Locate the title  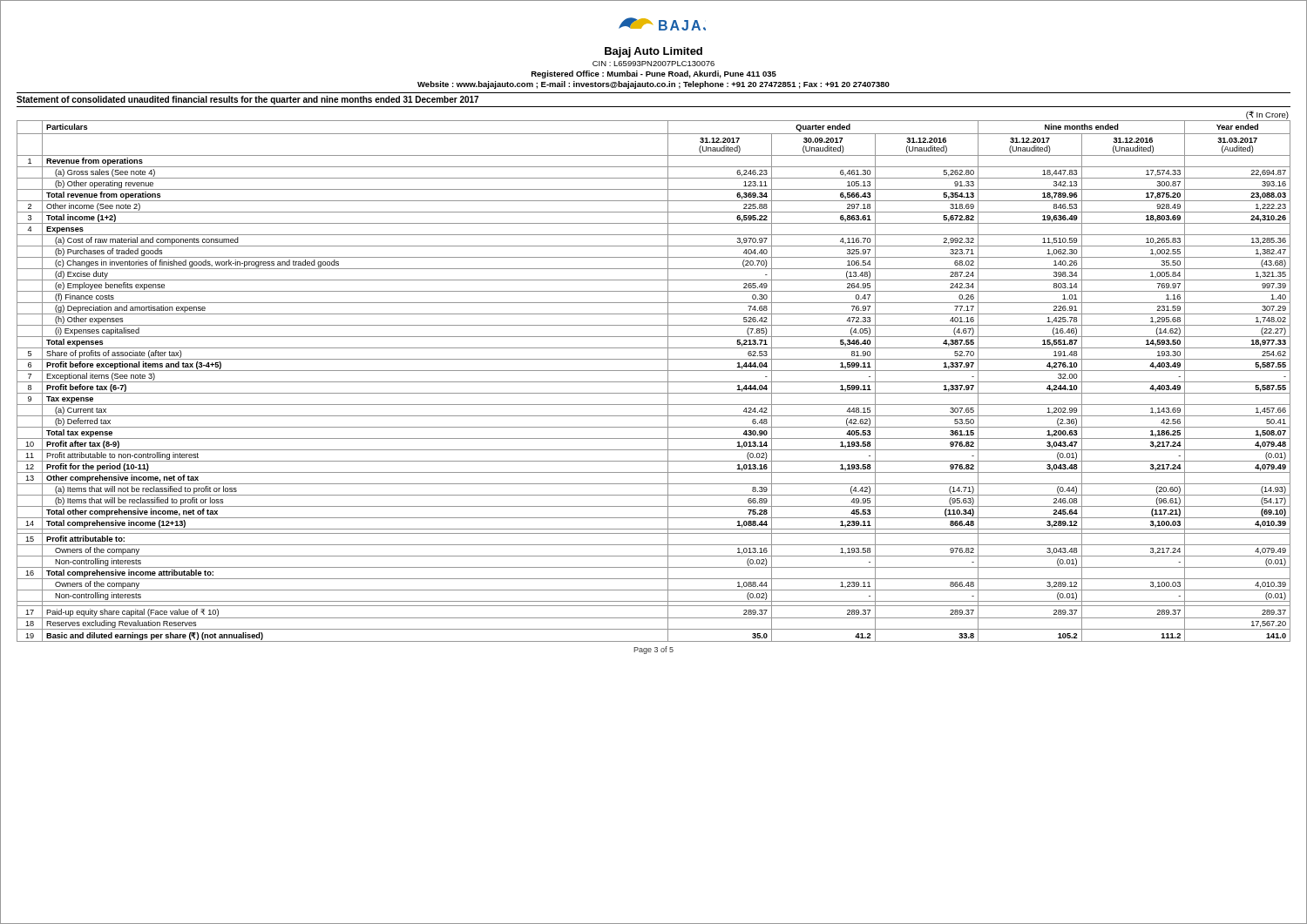click(654, 51)
